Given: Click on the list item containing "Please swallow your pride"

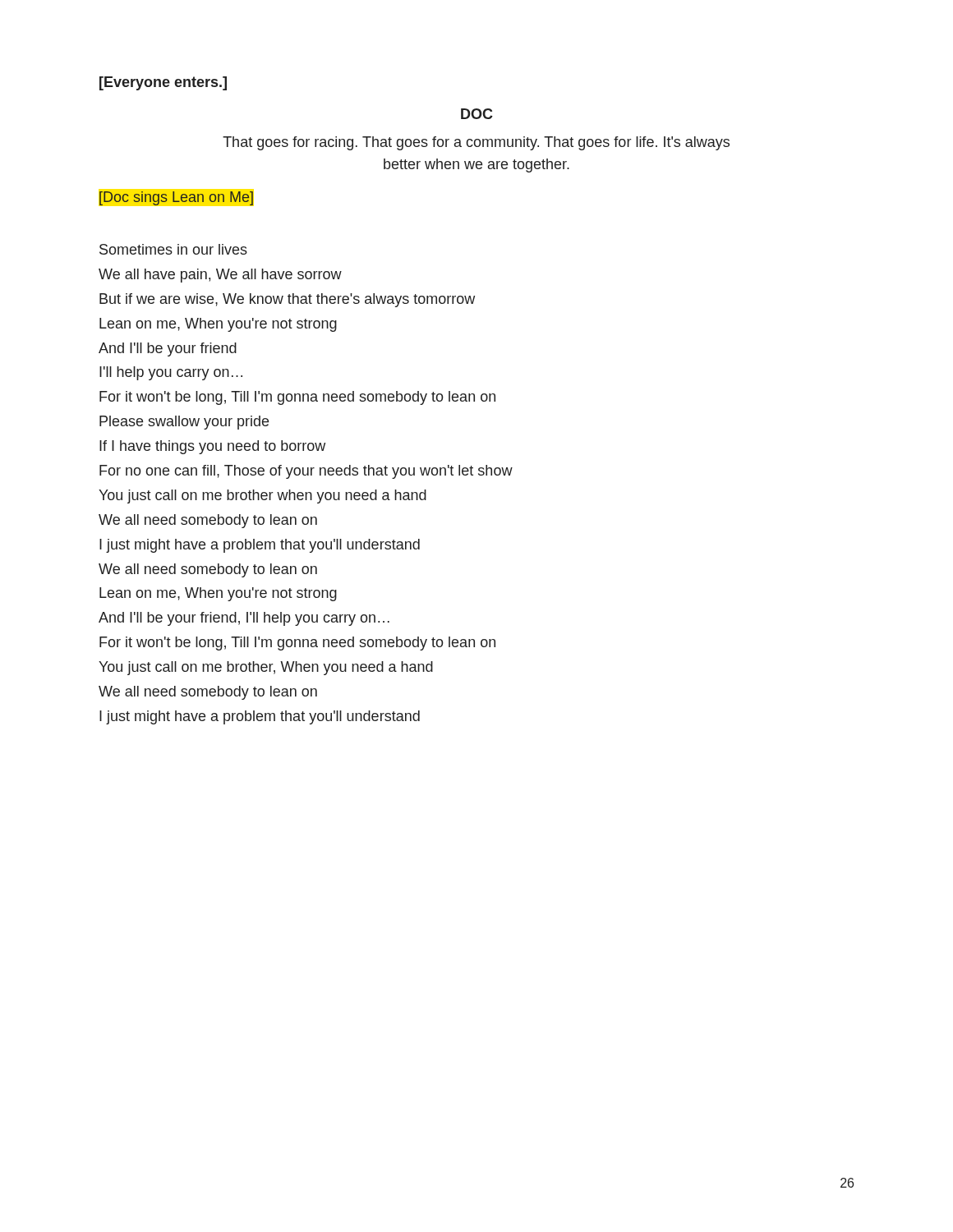Looking at the screenshot, I should (x=184, y=422).
